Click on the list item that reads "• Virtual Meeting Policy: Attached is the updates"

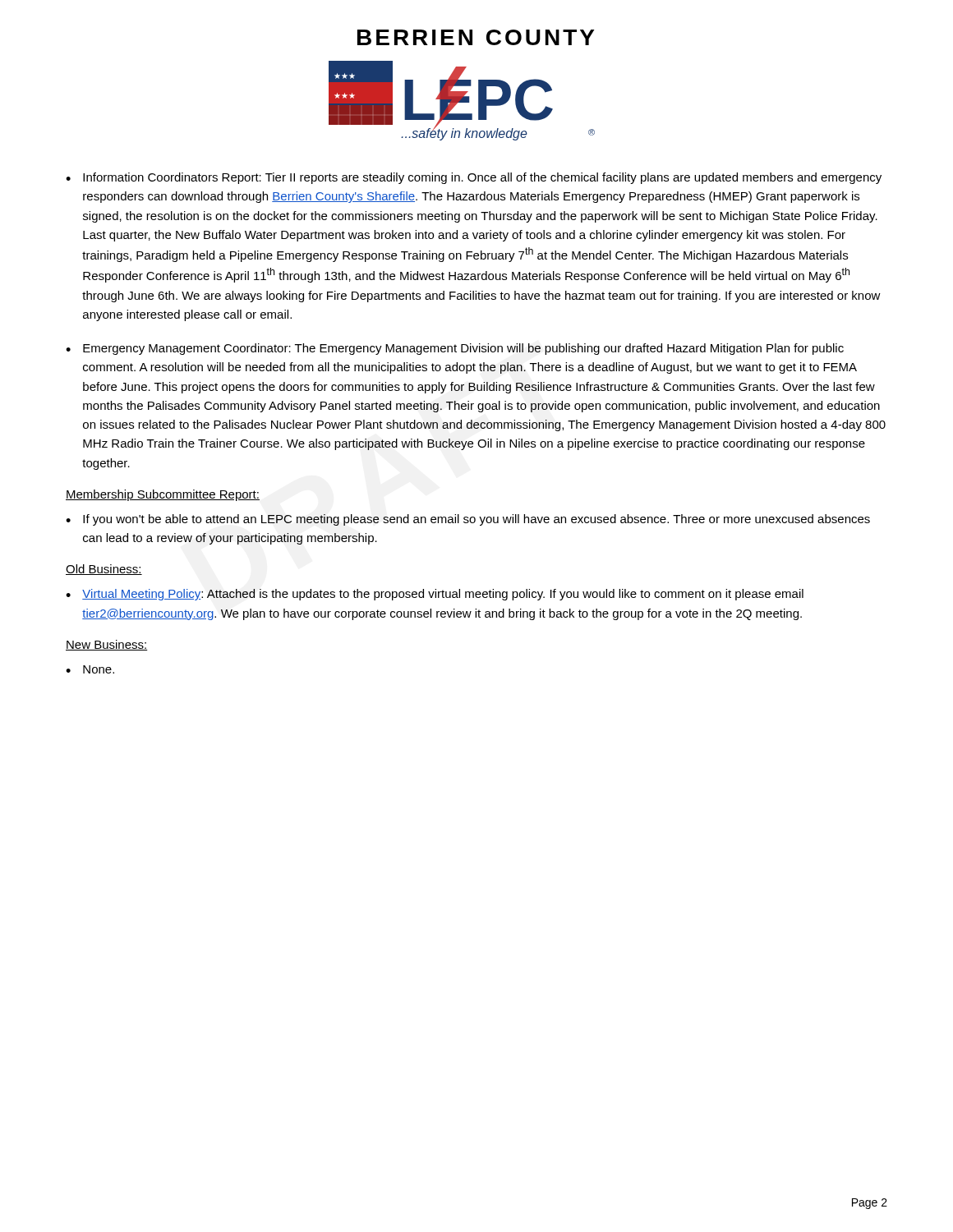coord(476,603)
